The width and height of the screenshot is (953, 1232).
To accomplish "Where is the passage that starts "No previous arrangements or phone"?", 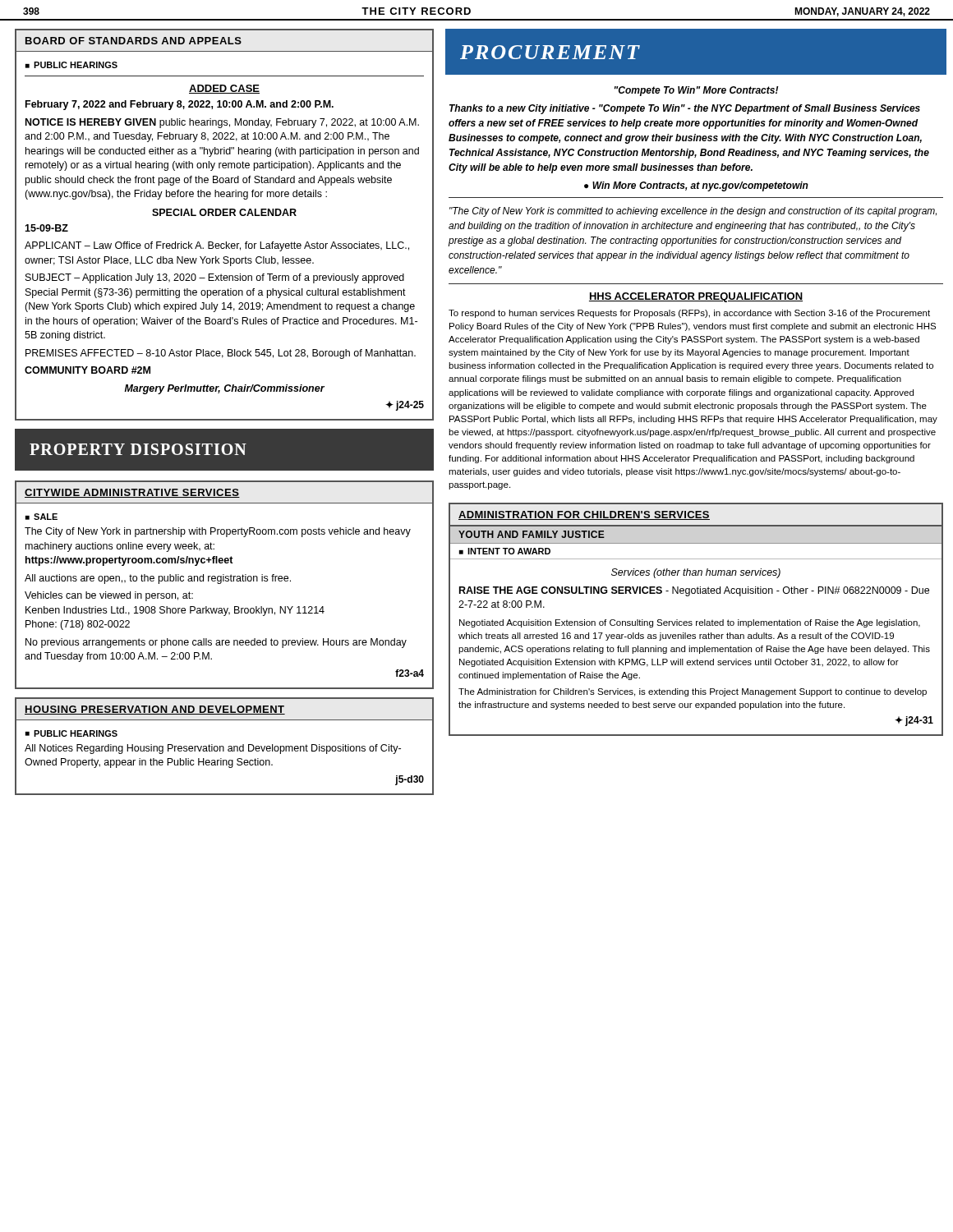I will click(216, 649).
